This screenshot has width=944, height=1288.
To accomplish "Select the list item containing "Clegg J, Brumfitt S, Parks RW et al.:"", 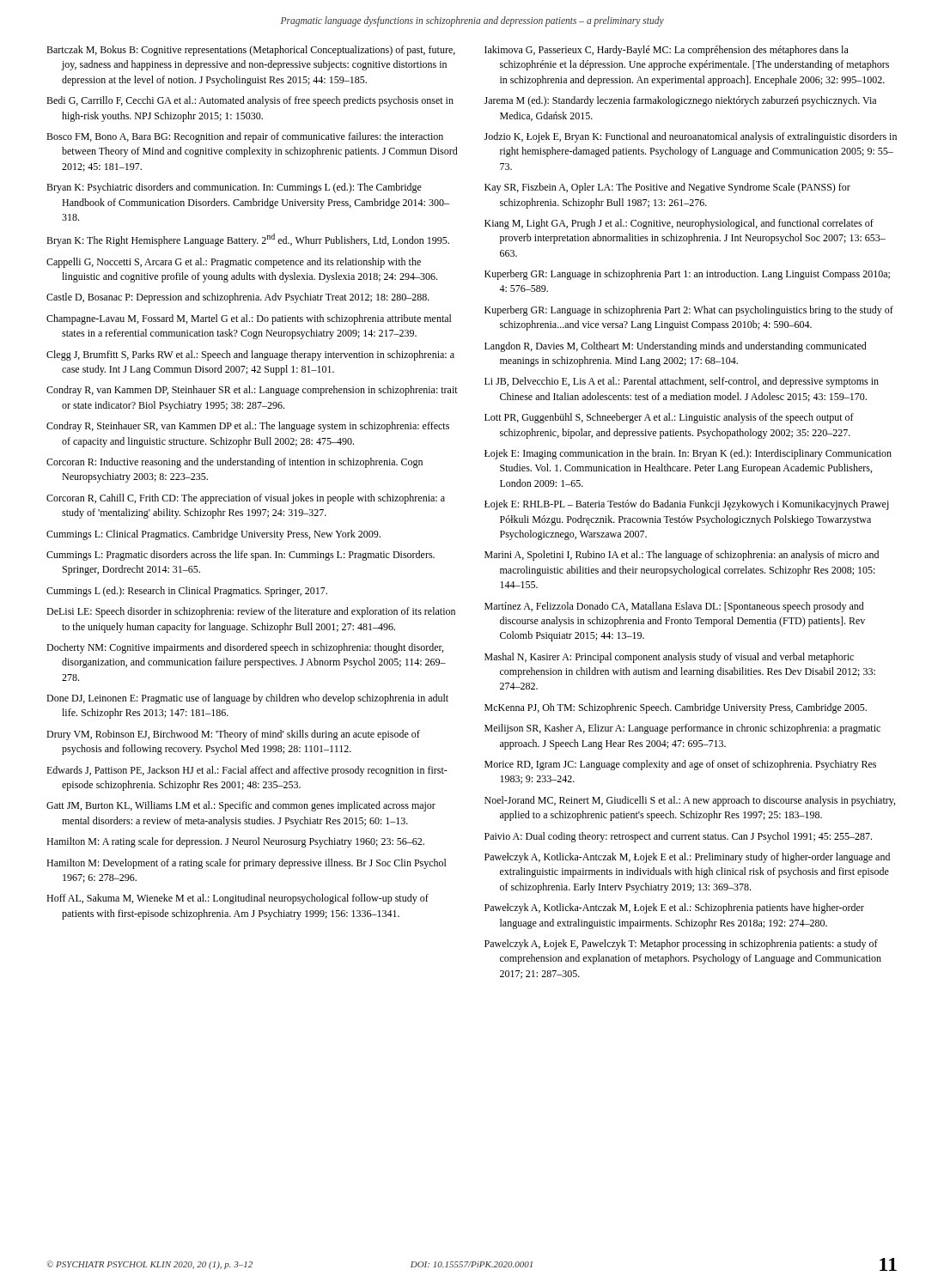I will [250, 362].
